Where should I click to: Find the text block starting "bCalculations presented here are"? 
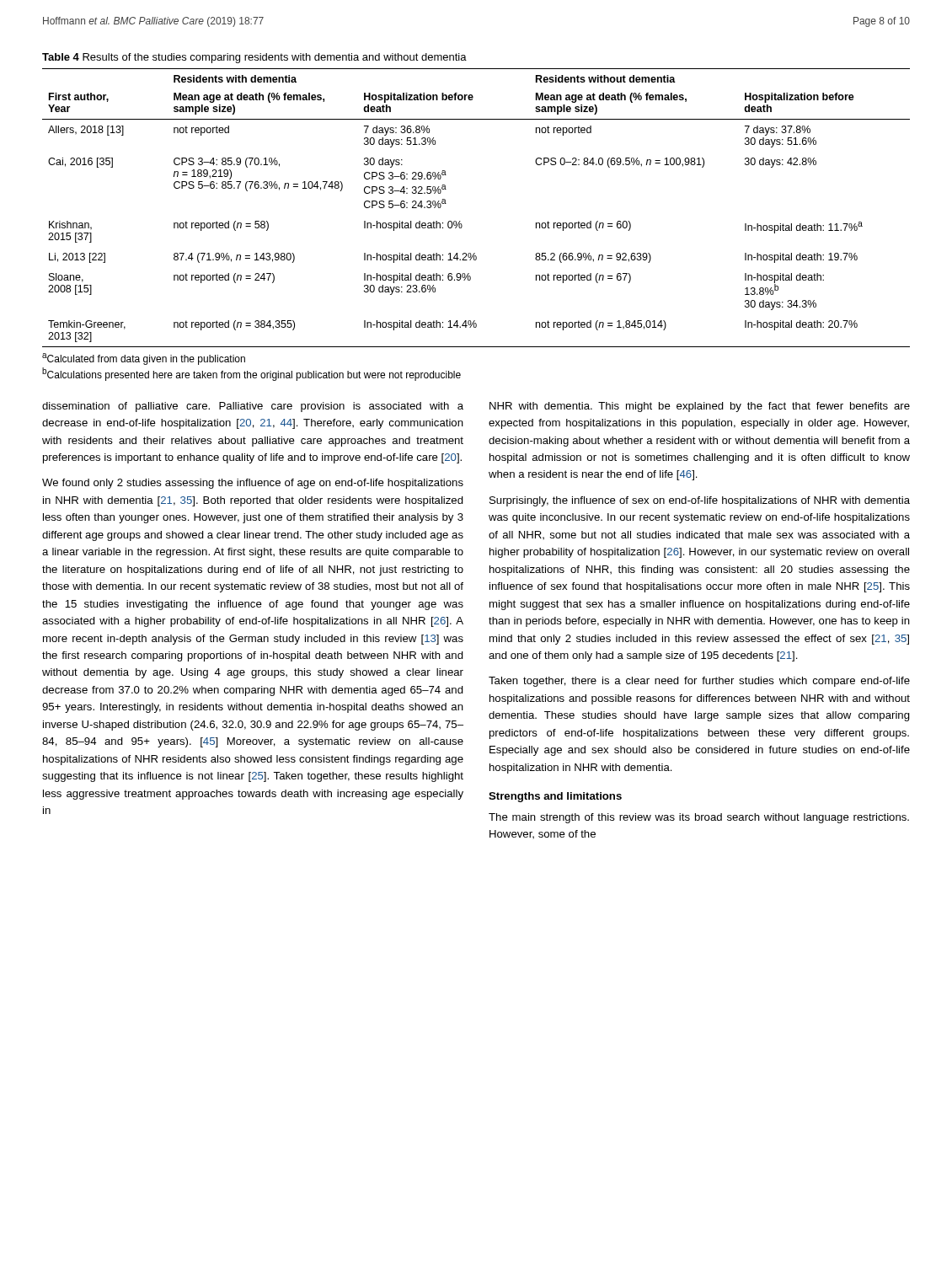pyautogui.click(x=252, y=373)
